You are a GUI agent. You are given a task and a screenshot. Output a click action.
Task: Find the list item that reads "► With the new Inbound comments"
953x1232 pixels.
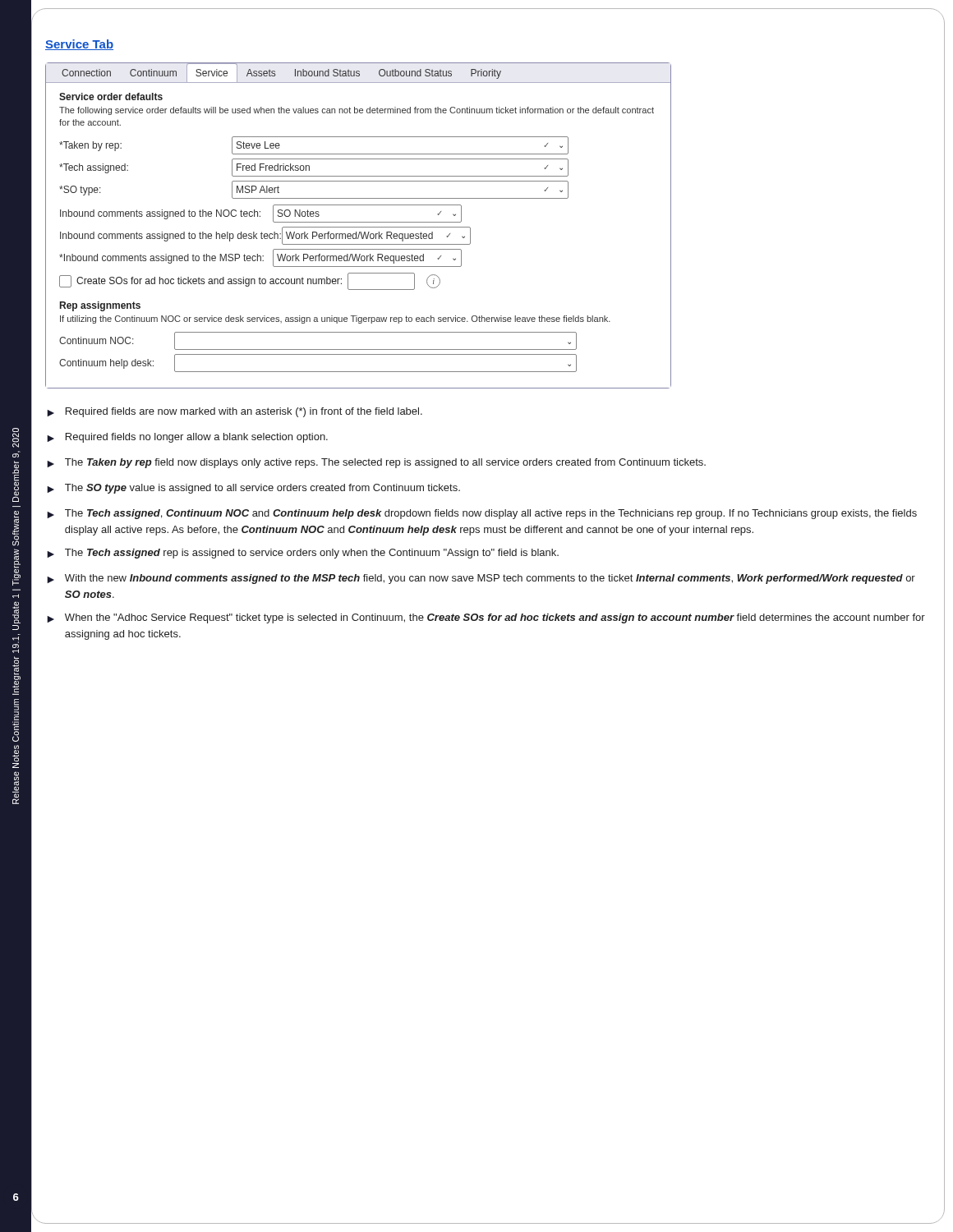click(487, 586)
